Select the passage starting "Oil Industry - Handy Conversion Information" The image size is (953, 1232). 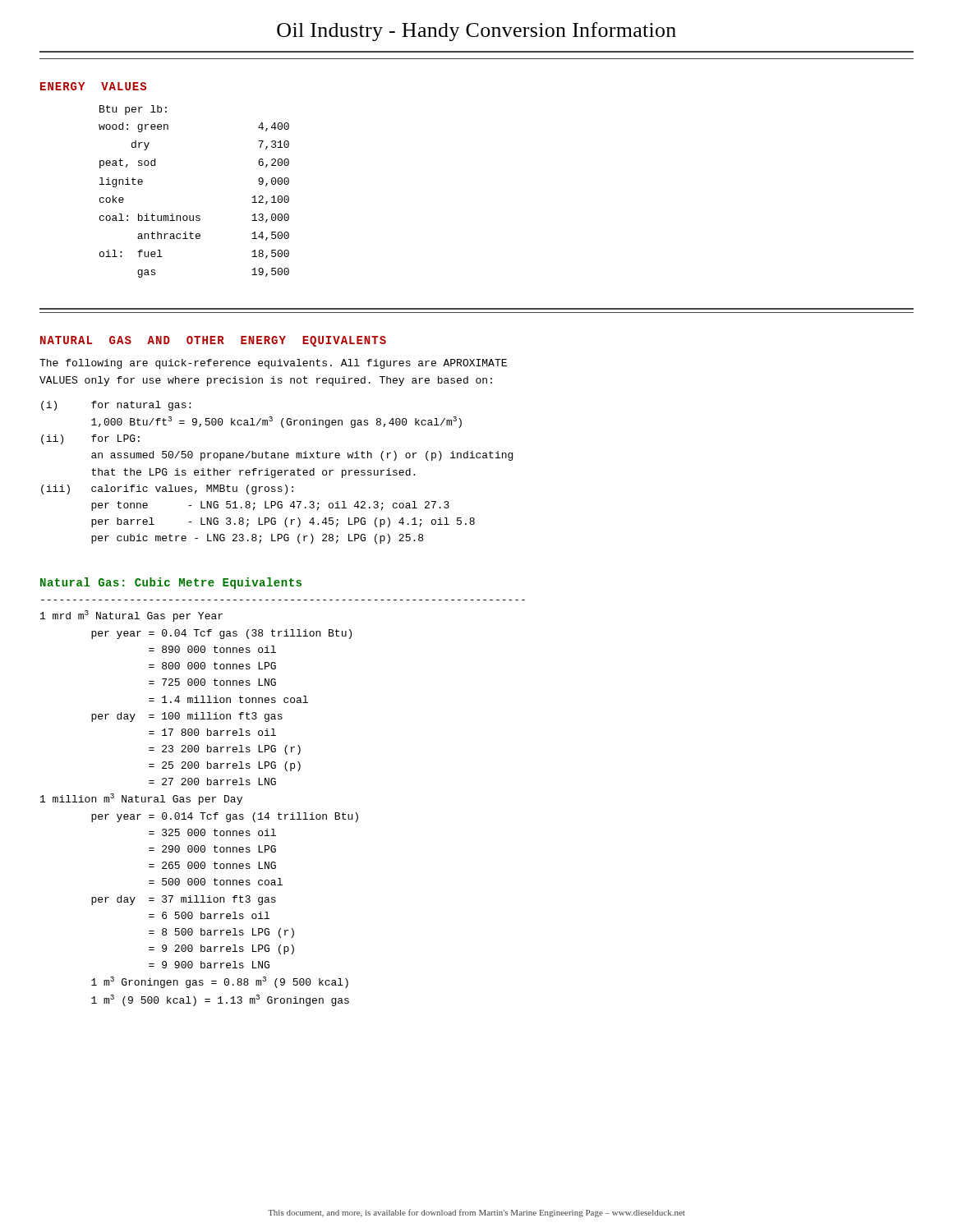pos(476,30)
